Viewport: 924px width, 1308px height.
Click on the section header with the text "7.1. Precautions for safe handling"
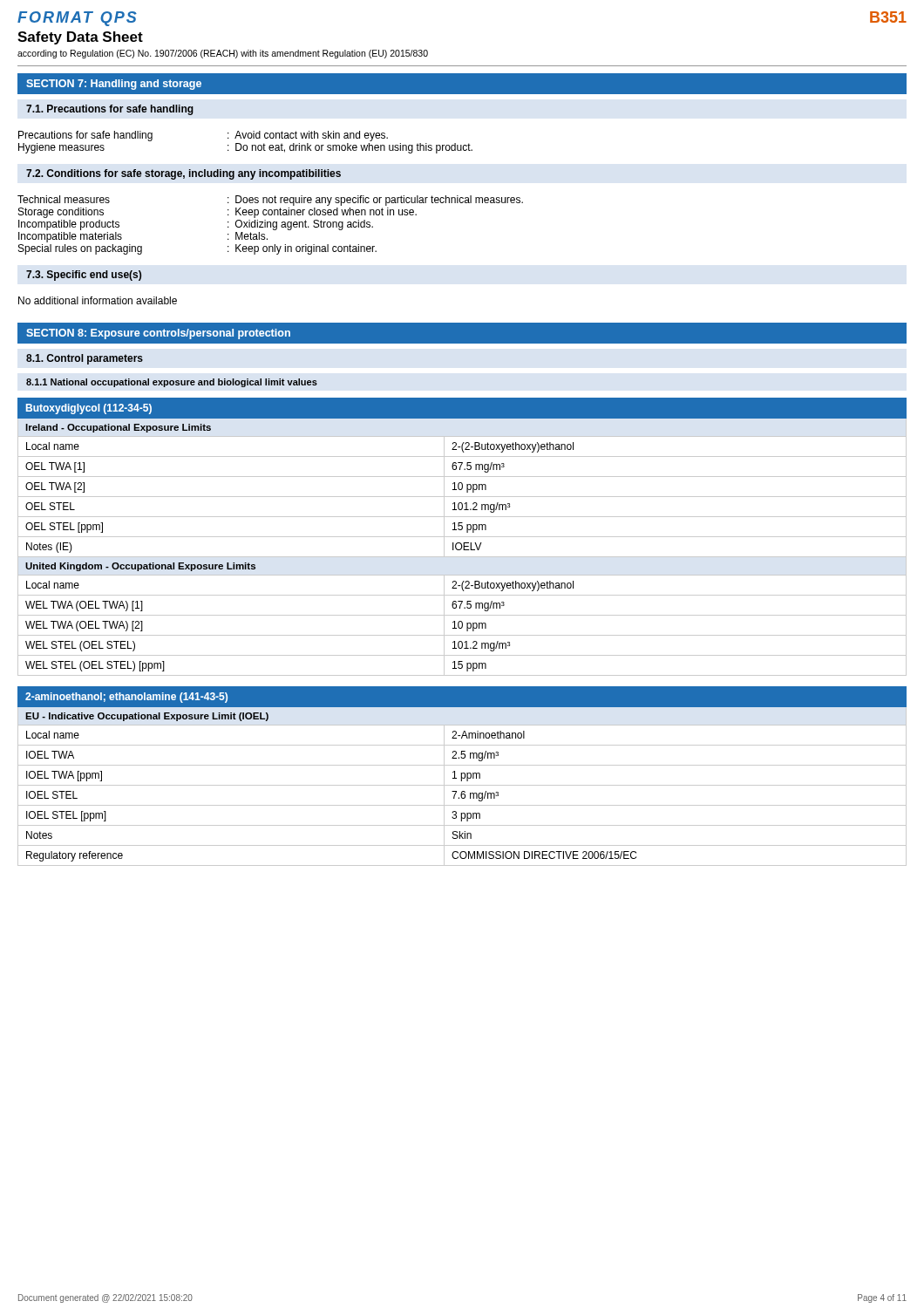click(110, 109)
